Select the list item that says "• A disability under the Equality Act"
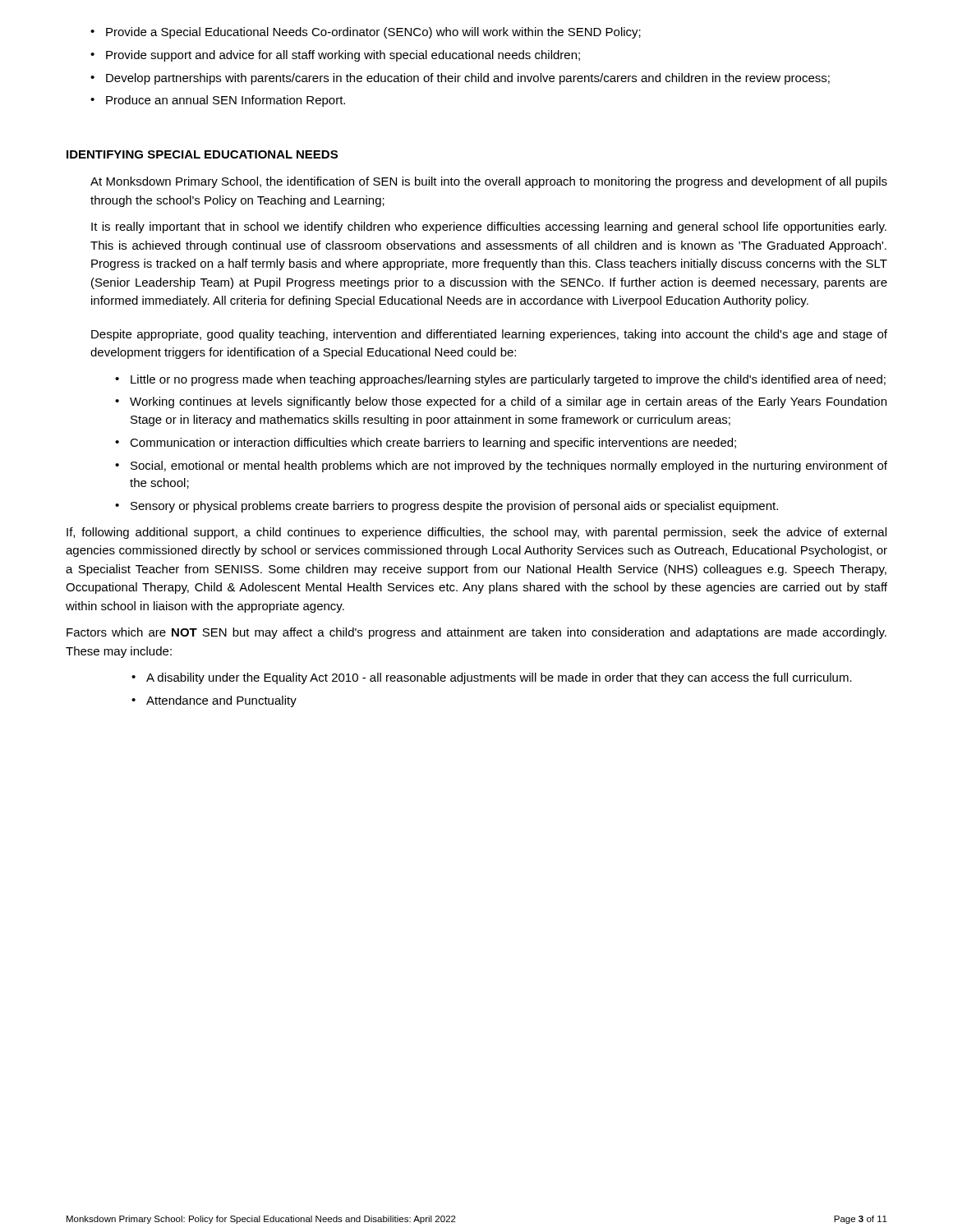This screenshot has width=953, height=1232. (509, 678)
